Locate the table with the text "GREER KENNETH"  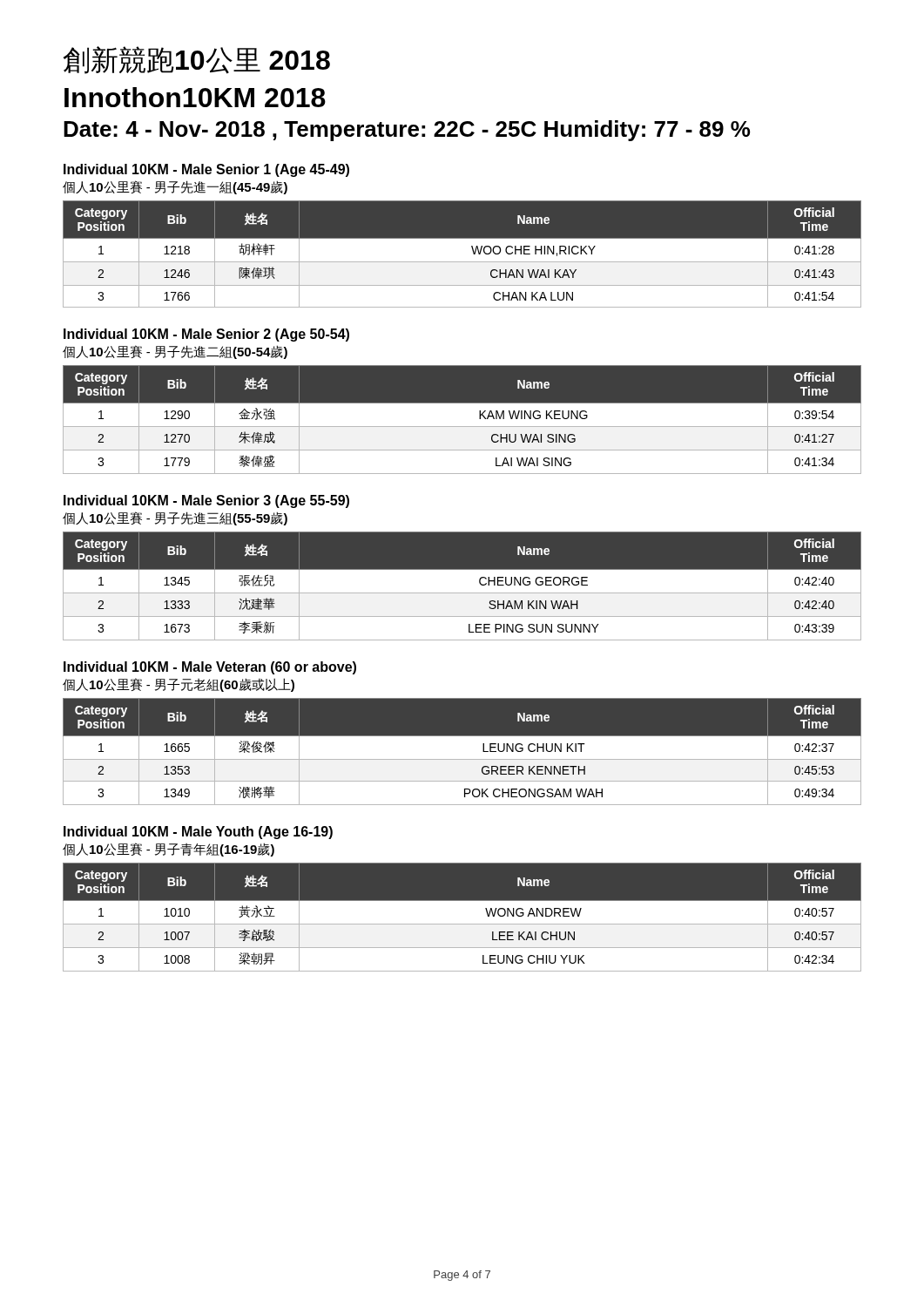[462, 752]
